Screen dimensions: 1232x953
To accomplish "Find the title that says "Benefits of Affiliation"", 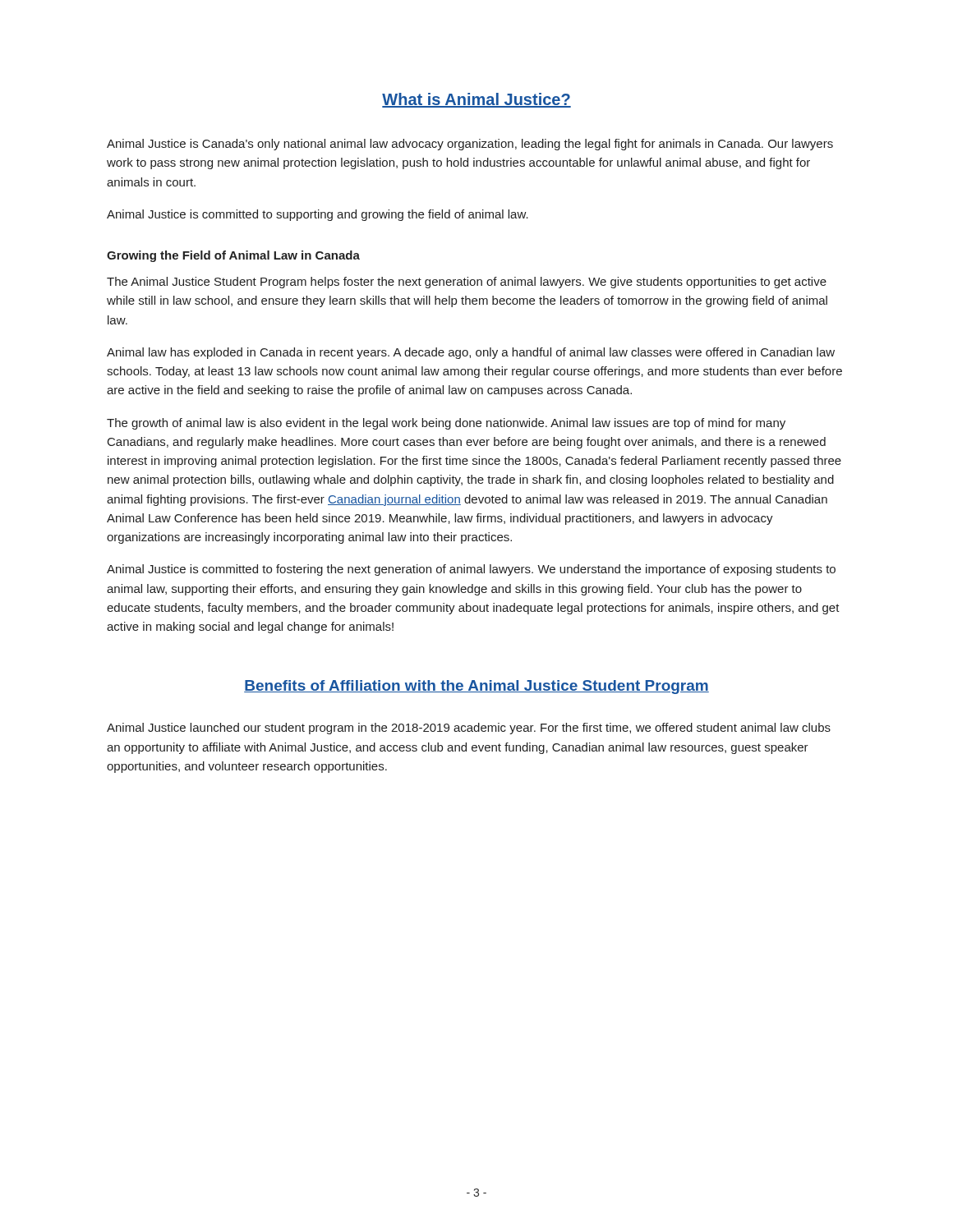I will 476,686.
